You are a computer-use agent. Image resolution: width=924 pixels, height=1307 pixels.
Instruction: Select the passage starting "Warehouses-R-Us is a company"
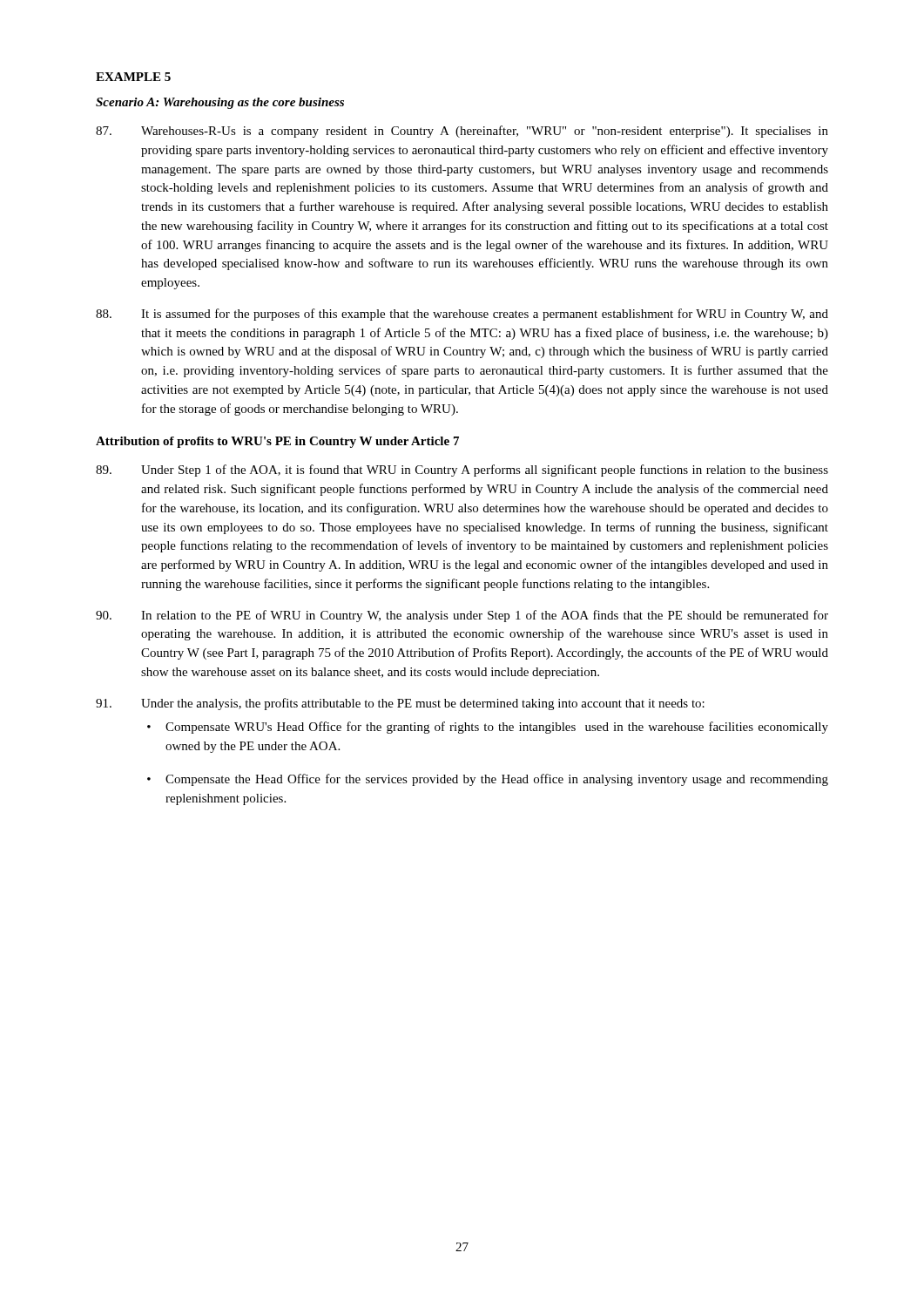(462, 207)
